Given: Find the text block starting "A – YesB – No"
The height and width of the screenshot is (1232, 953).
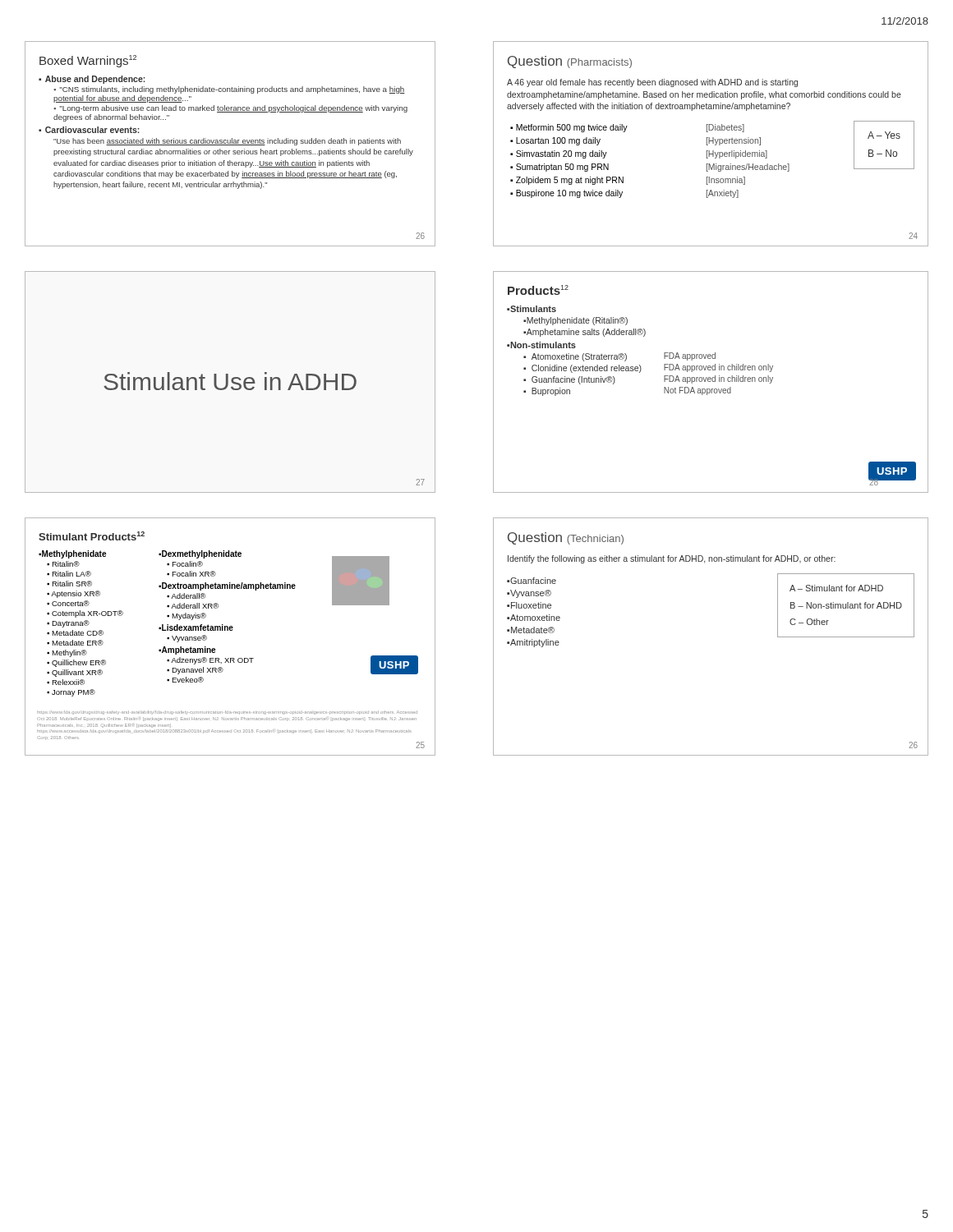Looking at the screenshot, I should coord(884,144).
